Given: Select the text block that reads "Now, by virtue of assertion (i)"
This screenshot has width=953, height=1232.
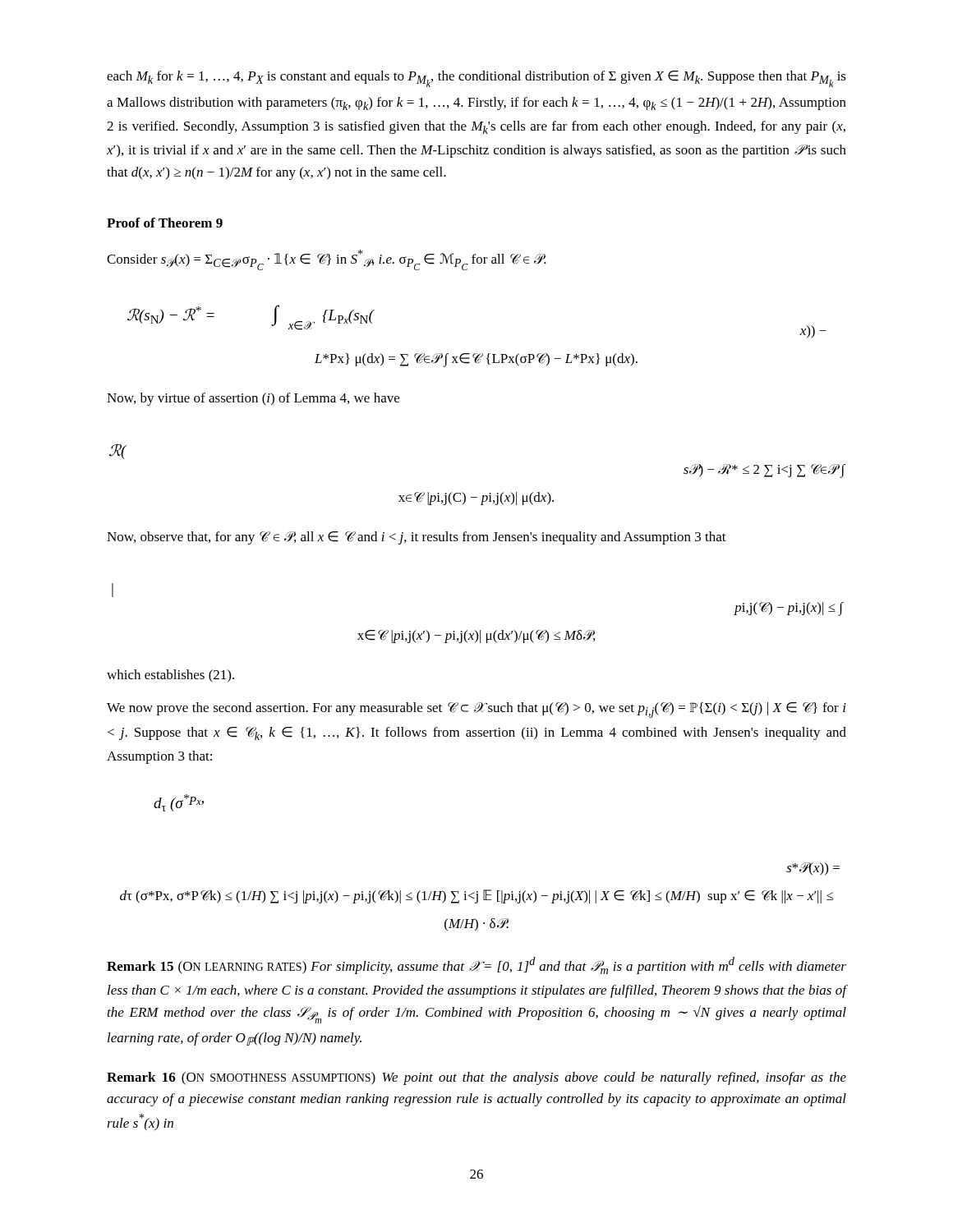Looking at the screenshot, I should pos(253,399).
